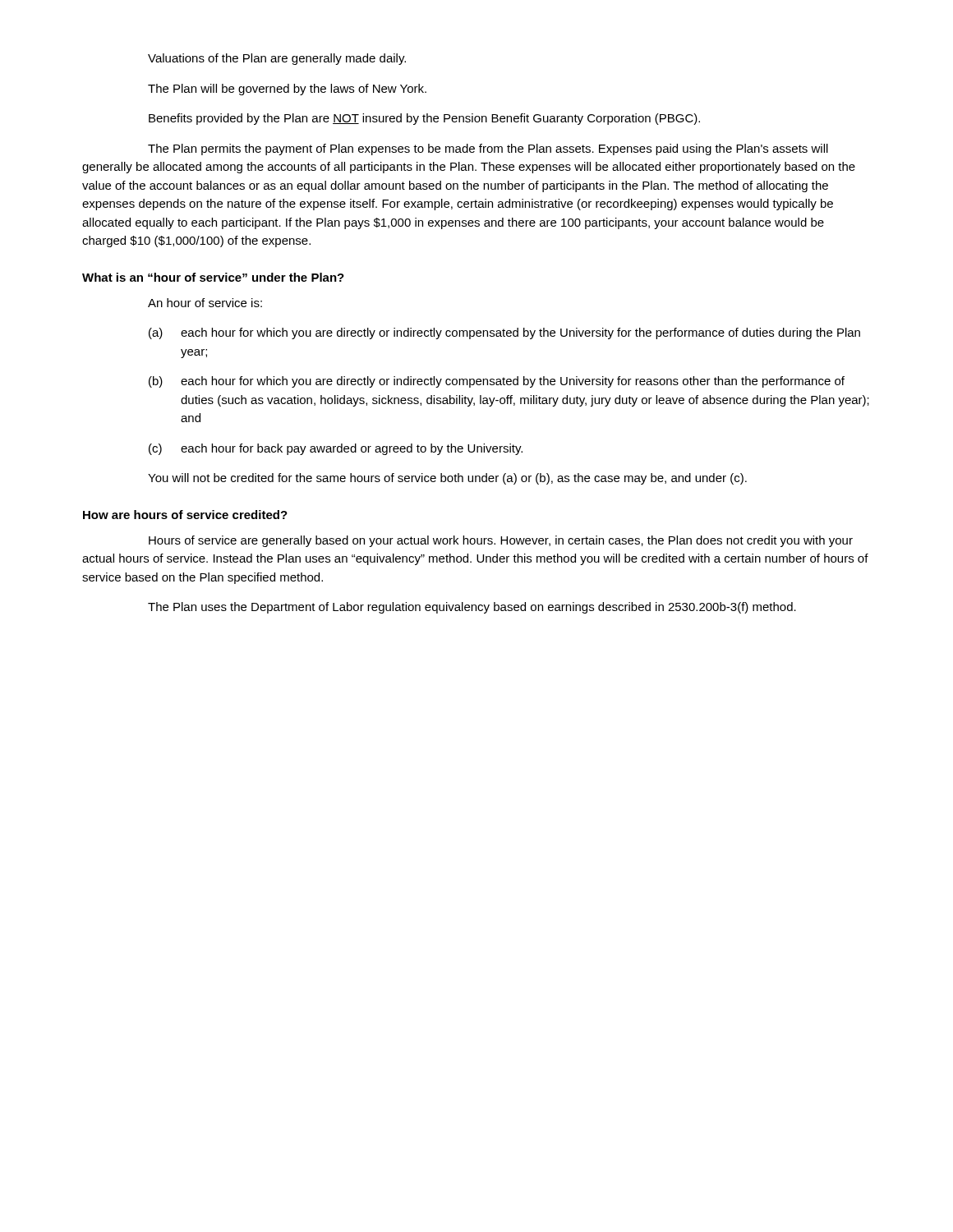Where is the passage that starts "The Plan permits the payment of Plan"?
Screen dimensions: 1232x953
pyautogui.click(x=469, y=194)
